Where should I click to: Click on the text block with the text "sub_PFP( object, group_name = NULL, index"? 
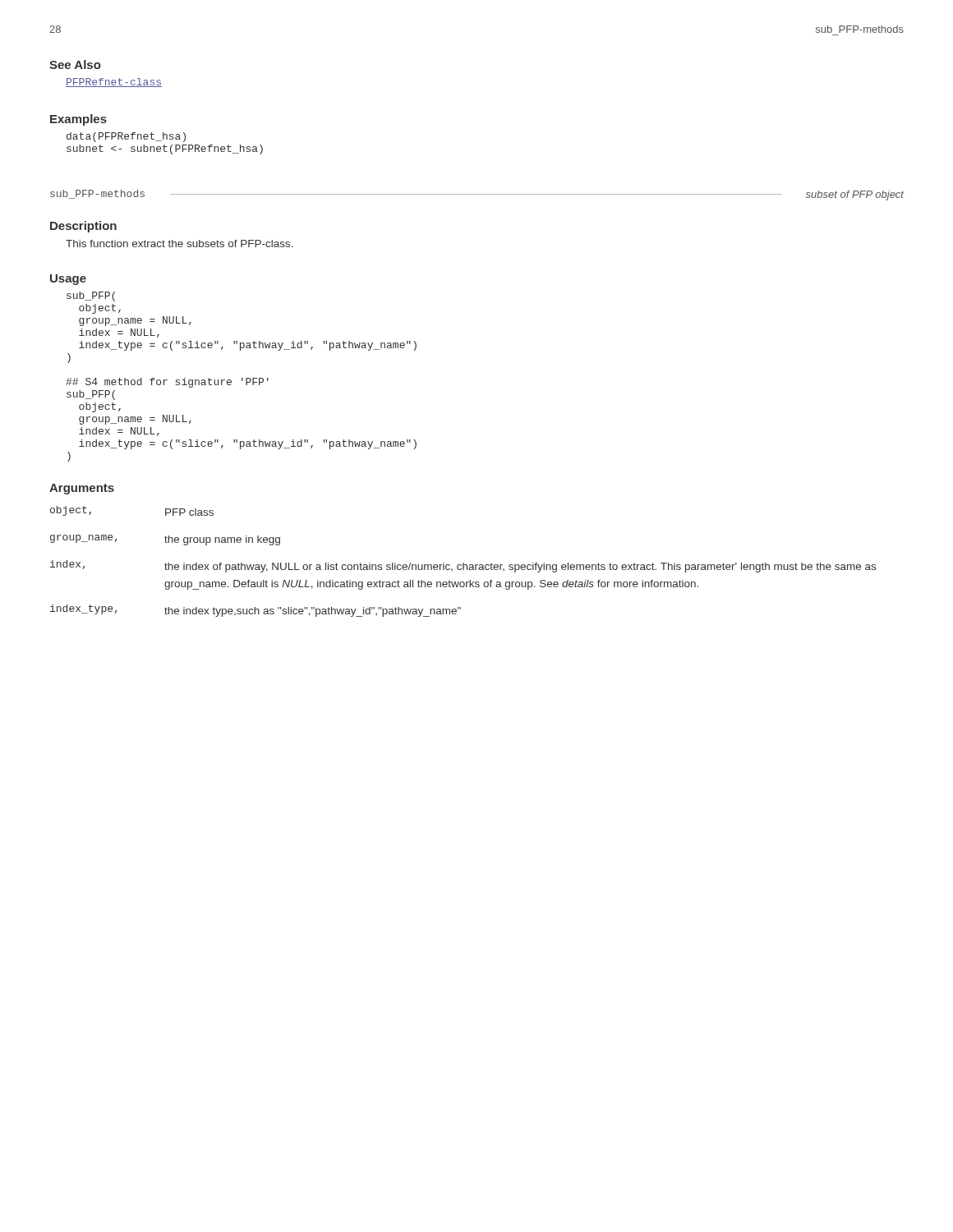click(x=91, y=297)
